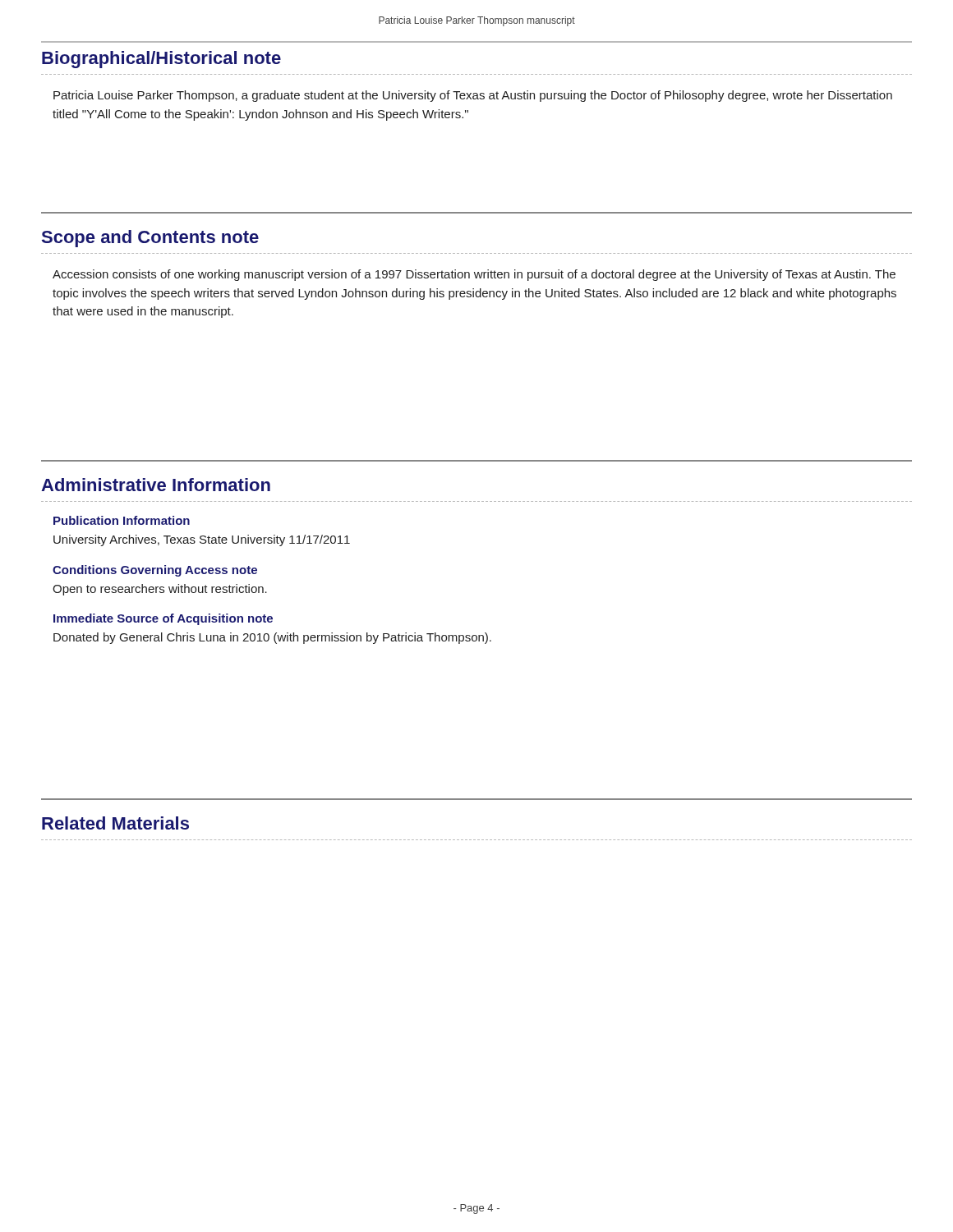Find the block on this page that starts "Donated by General Chris Luna"
The image size is (953, 1232).
(x=272, y=637)
